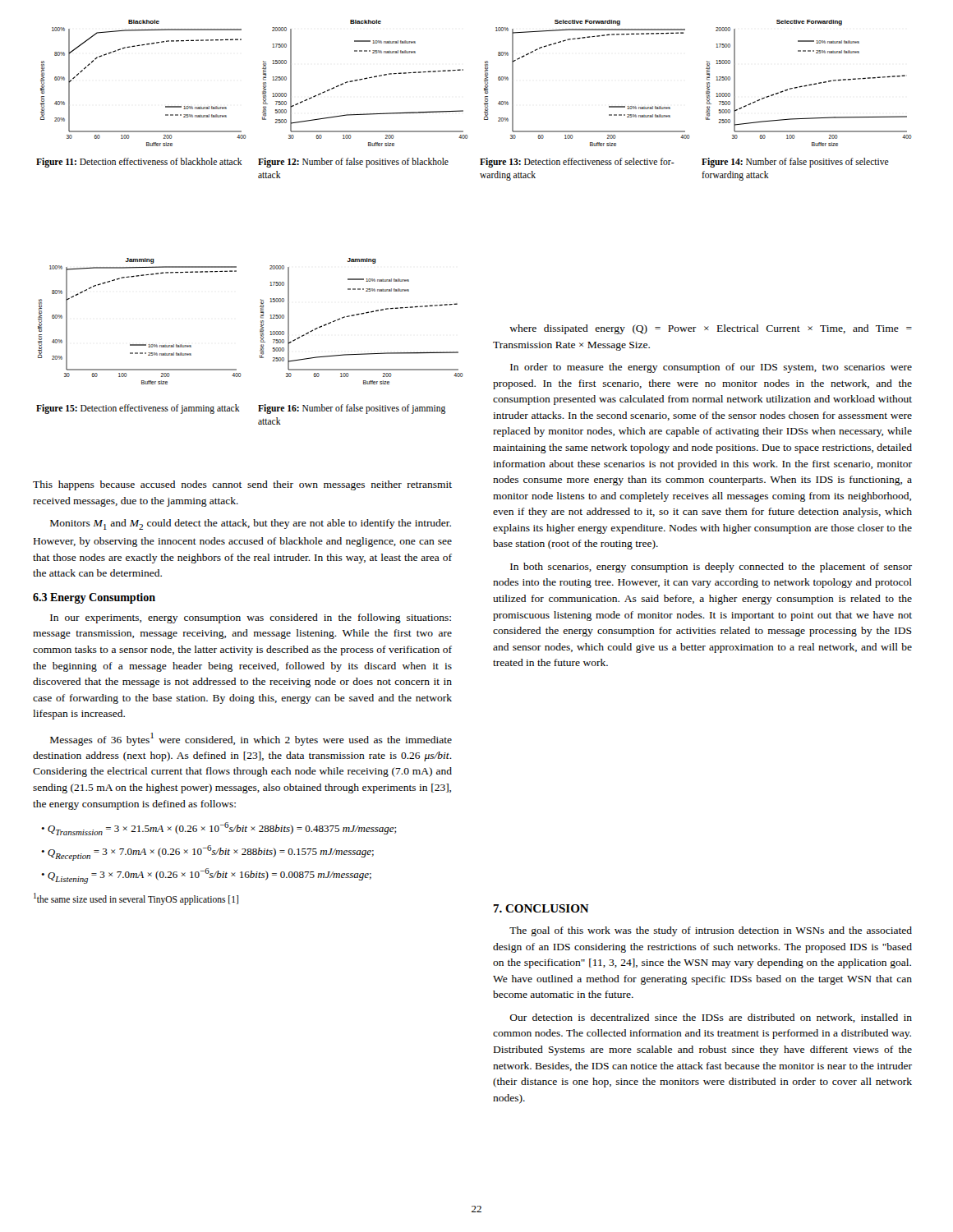Point to the block starting "• QListening = 3 × 7.0mA × (0.26"
Image resolution: width=953 pixels, height=1232 pixels.
[x=207, y=875]
